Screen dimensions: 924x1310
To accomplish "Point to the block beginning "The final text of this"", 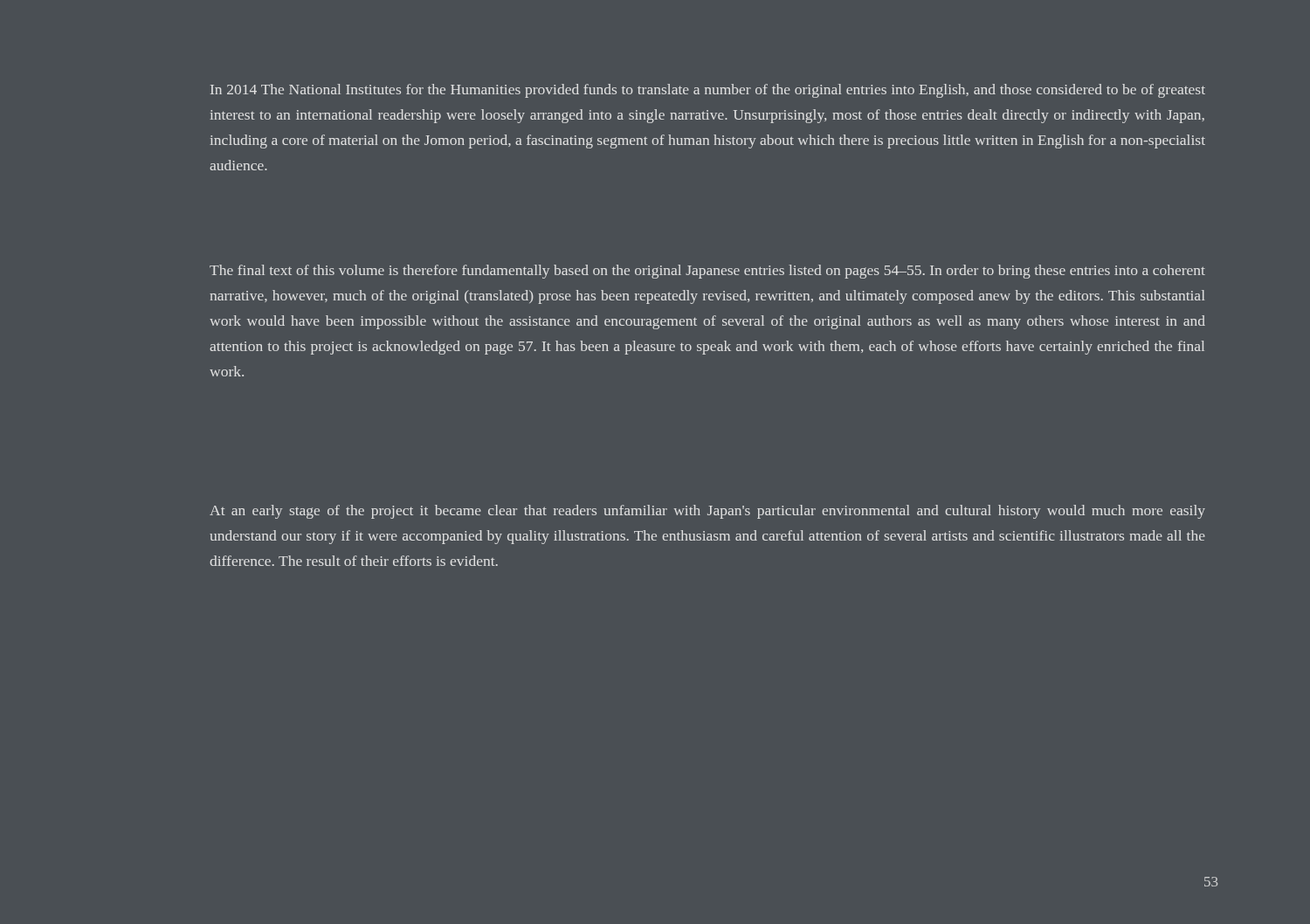I will point(707,320).
